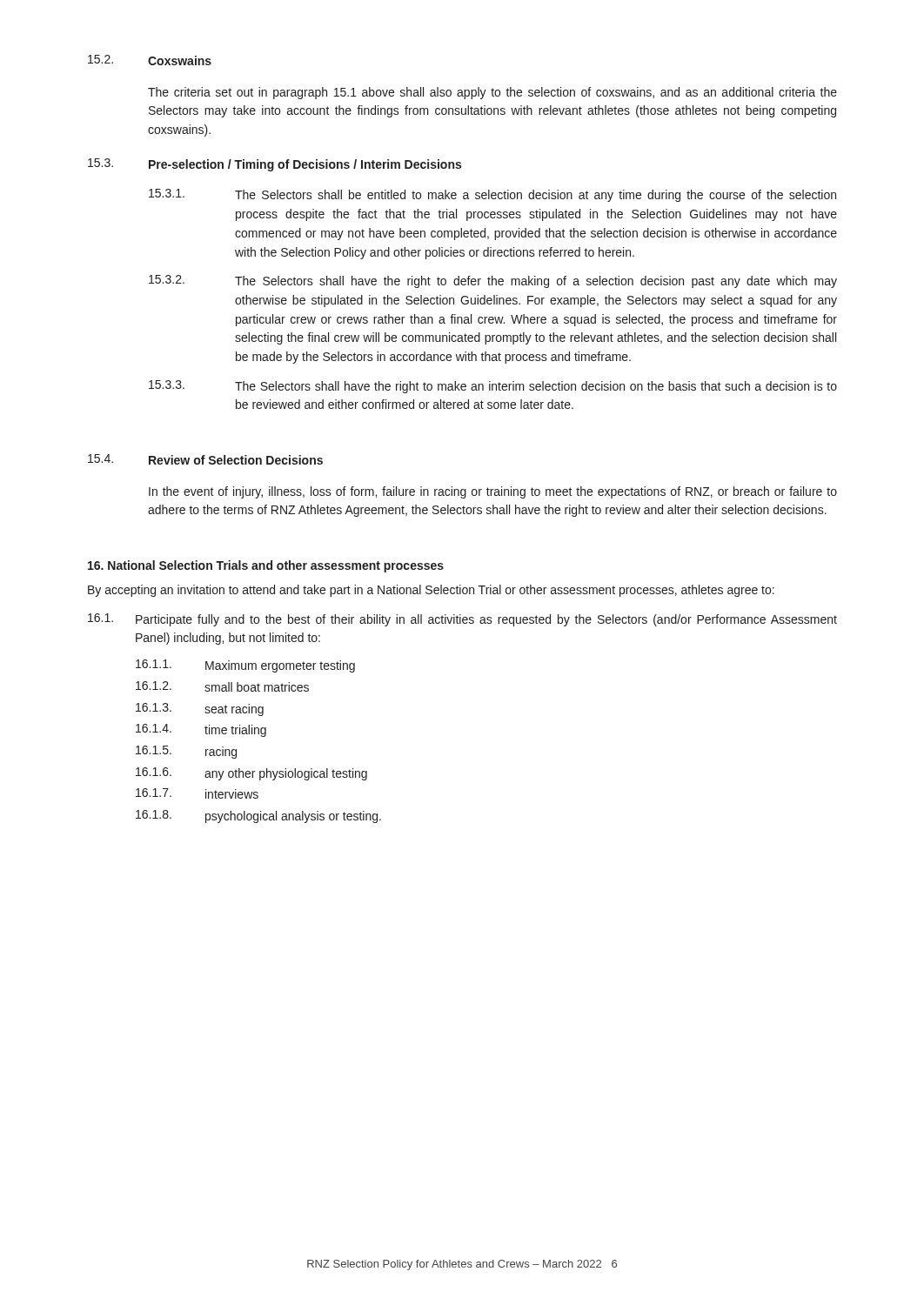The image size is (924, 1305).
Task: Navigate to the text starting "Pre-selection / Timing of Decisions"
Action: pos(305,164)
